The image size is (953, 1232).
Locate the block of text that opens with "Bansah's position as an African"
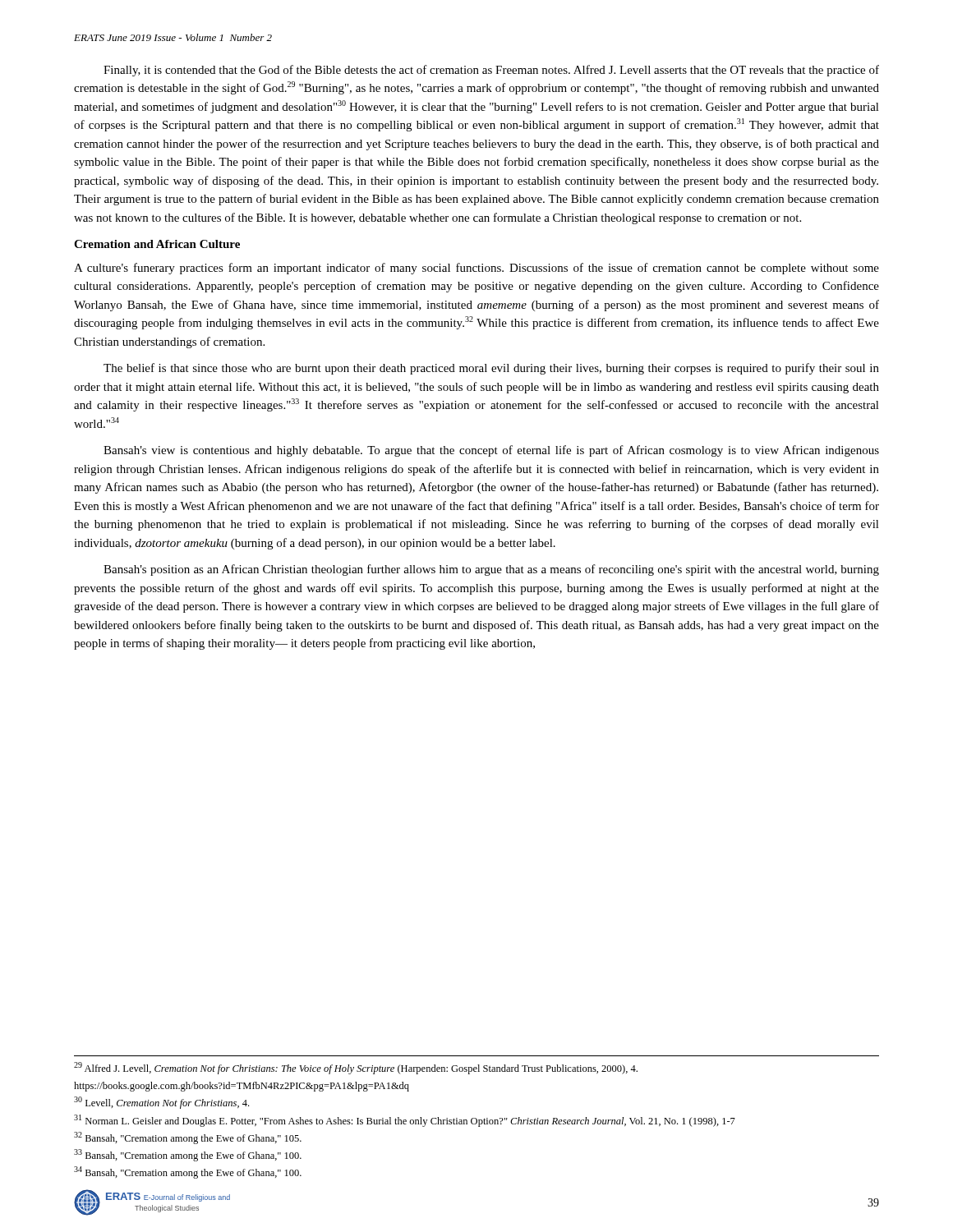click(476, 606)
